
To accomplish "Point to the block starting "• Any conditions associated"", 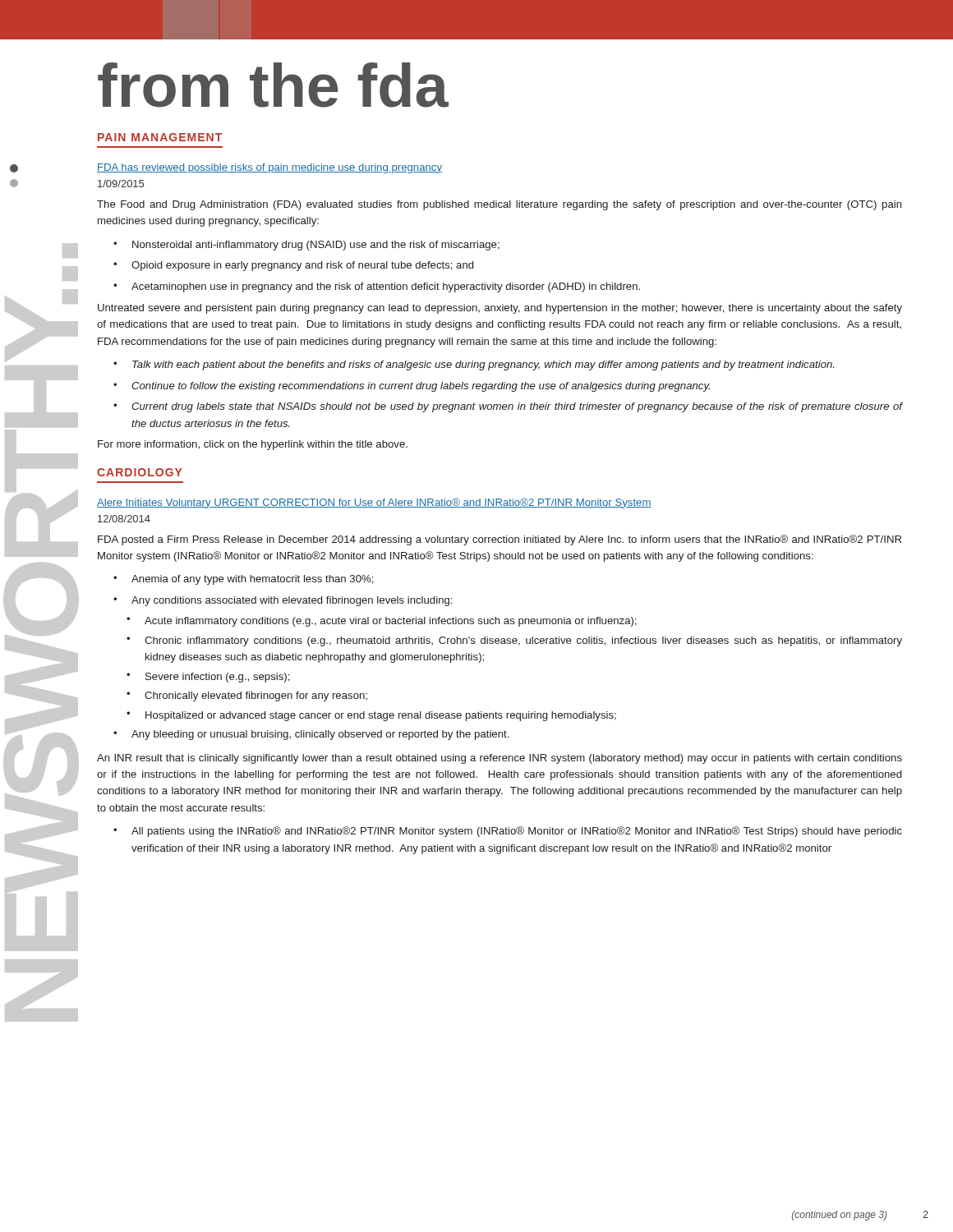I will tap(283, 601).
